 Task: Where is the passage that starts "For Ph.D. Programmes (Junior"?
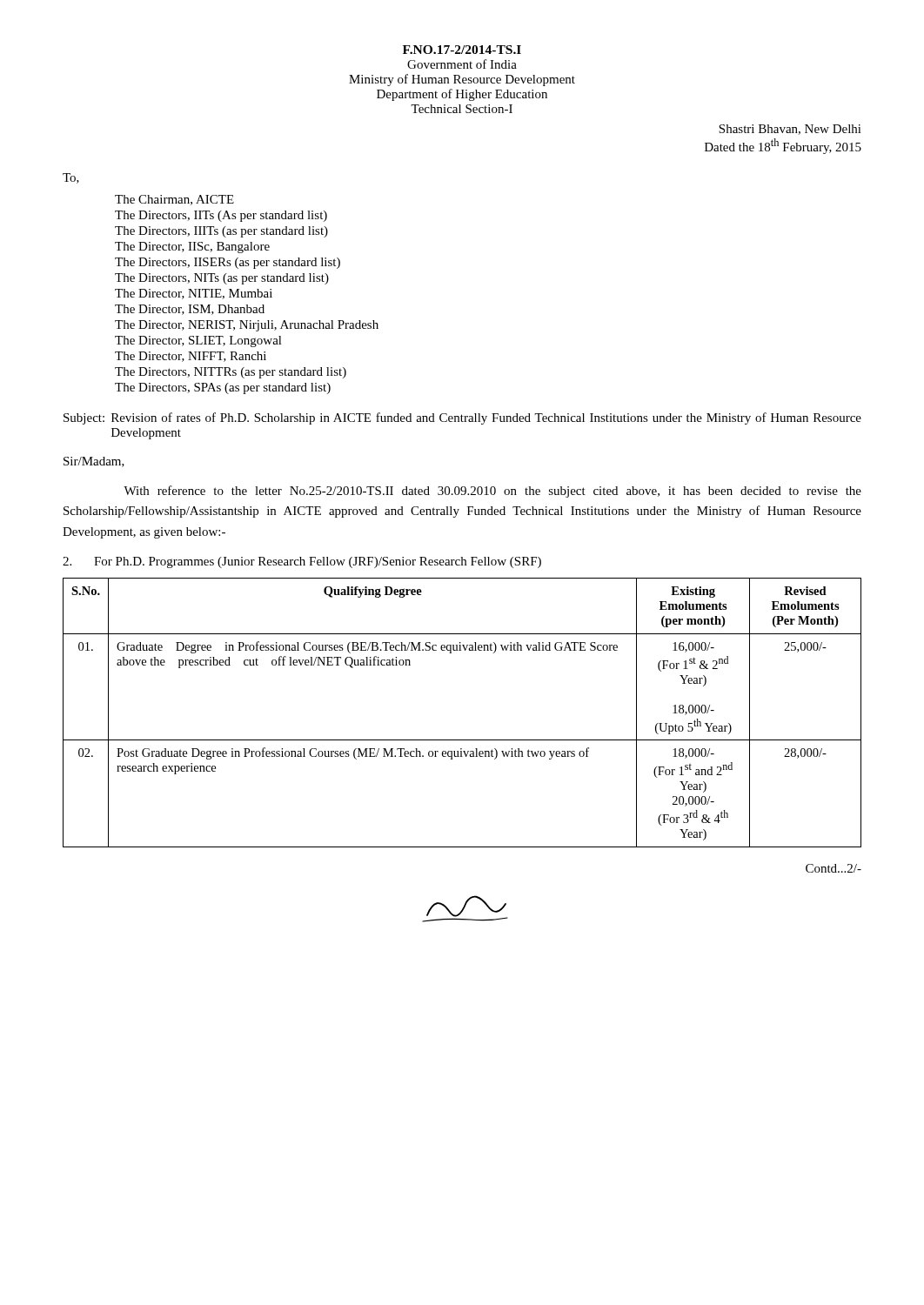tap(302, 561)
